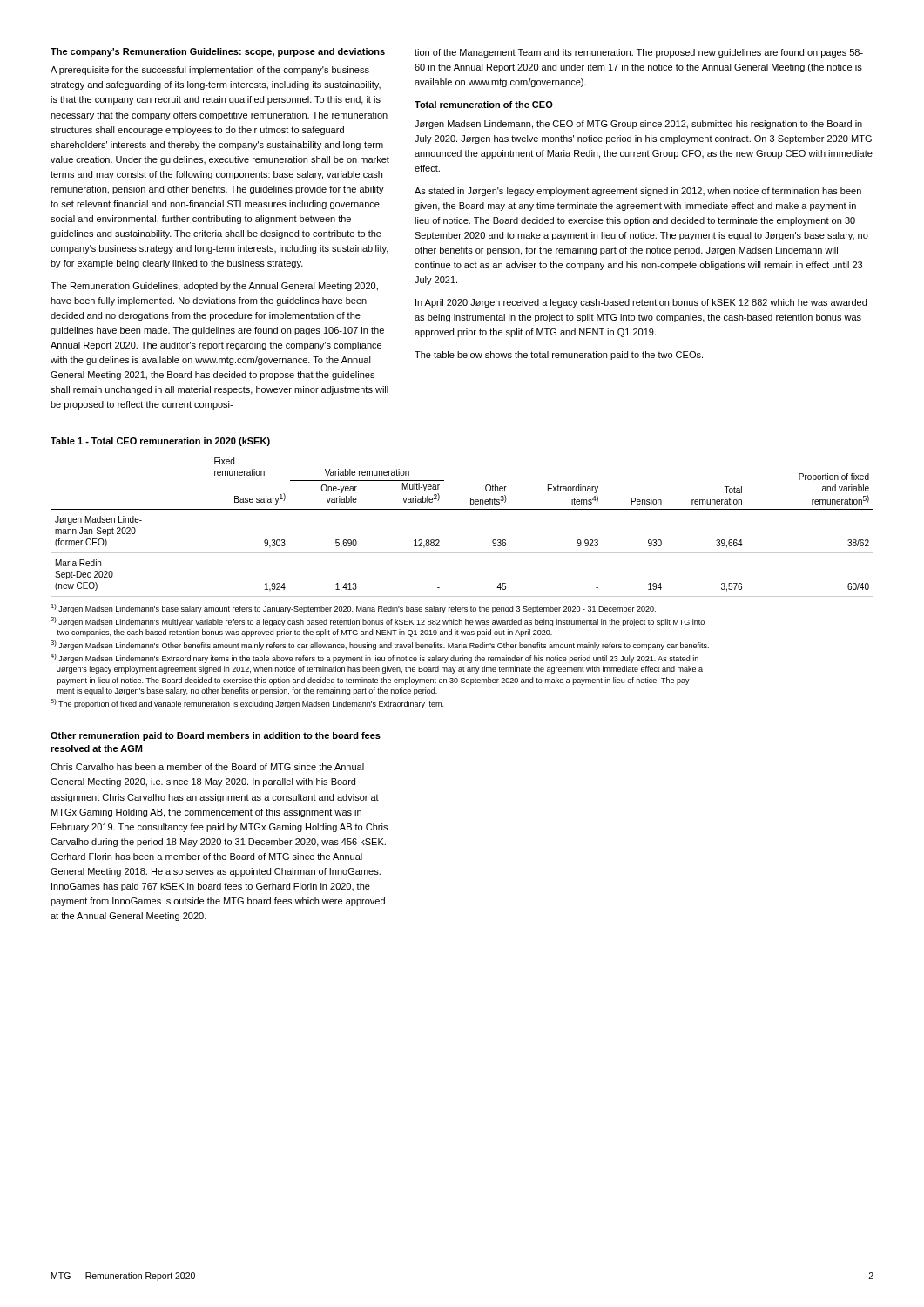Screen dimensions: 1307x924
Task: Select the block starting "The company's Remuneration Guidelines: scope, purpose and deviations"
Action: [x=218, y=51]
